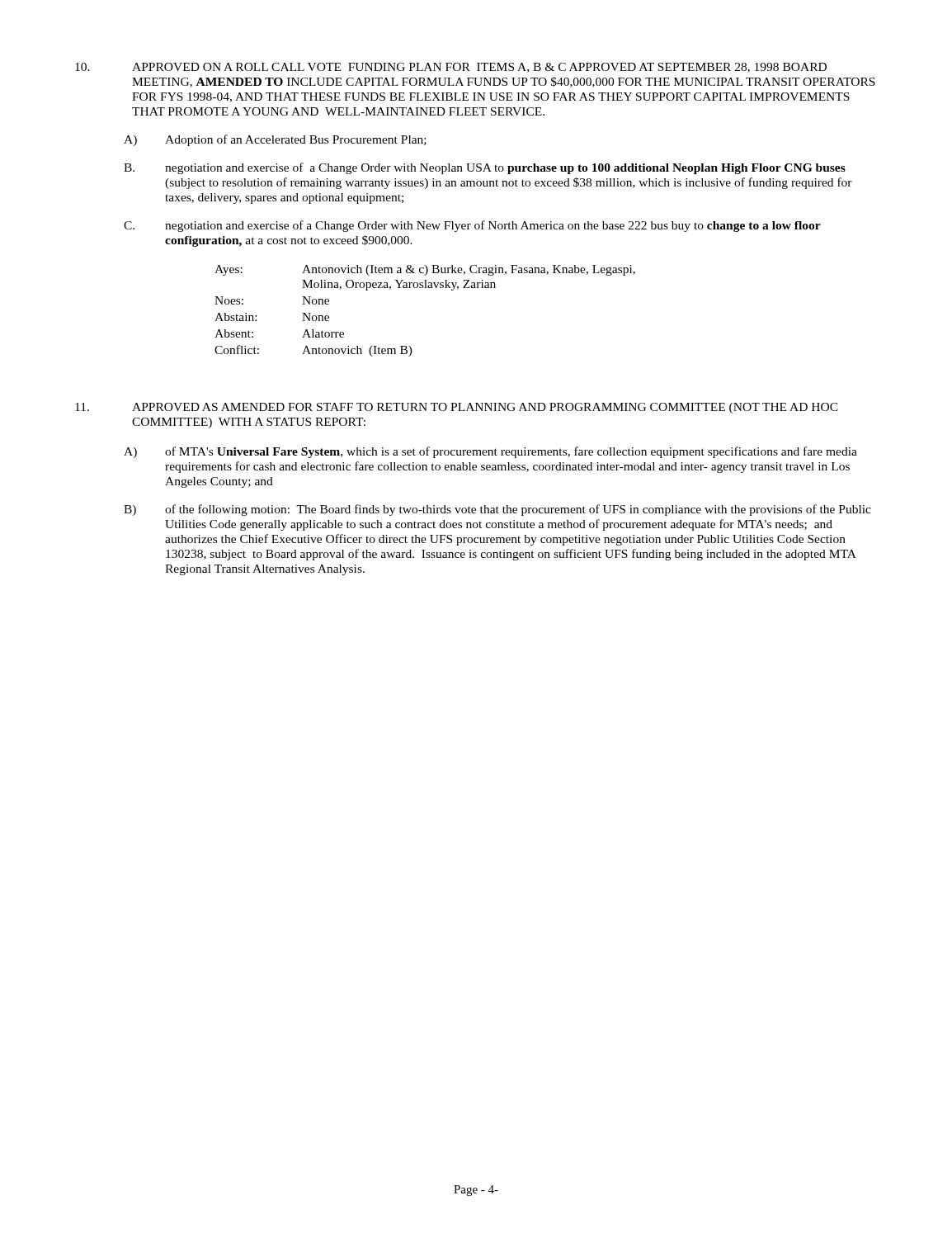Locate the block of text that opens with "C. negotiation and exercise"

pos(501,233)
